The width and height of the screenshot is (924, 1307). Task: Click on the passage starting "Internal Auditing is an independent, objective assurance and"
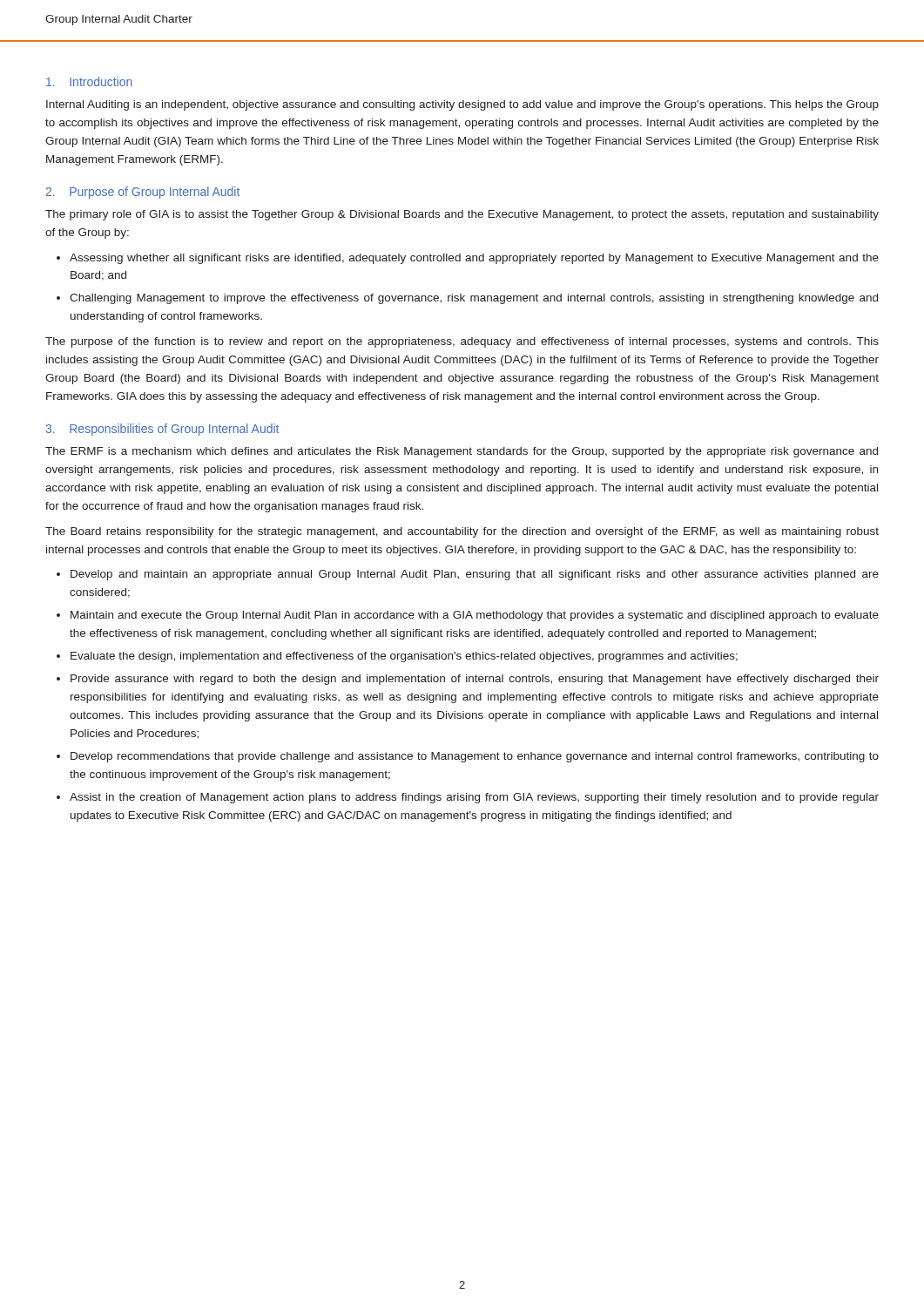tap(462, 131)
